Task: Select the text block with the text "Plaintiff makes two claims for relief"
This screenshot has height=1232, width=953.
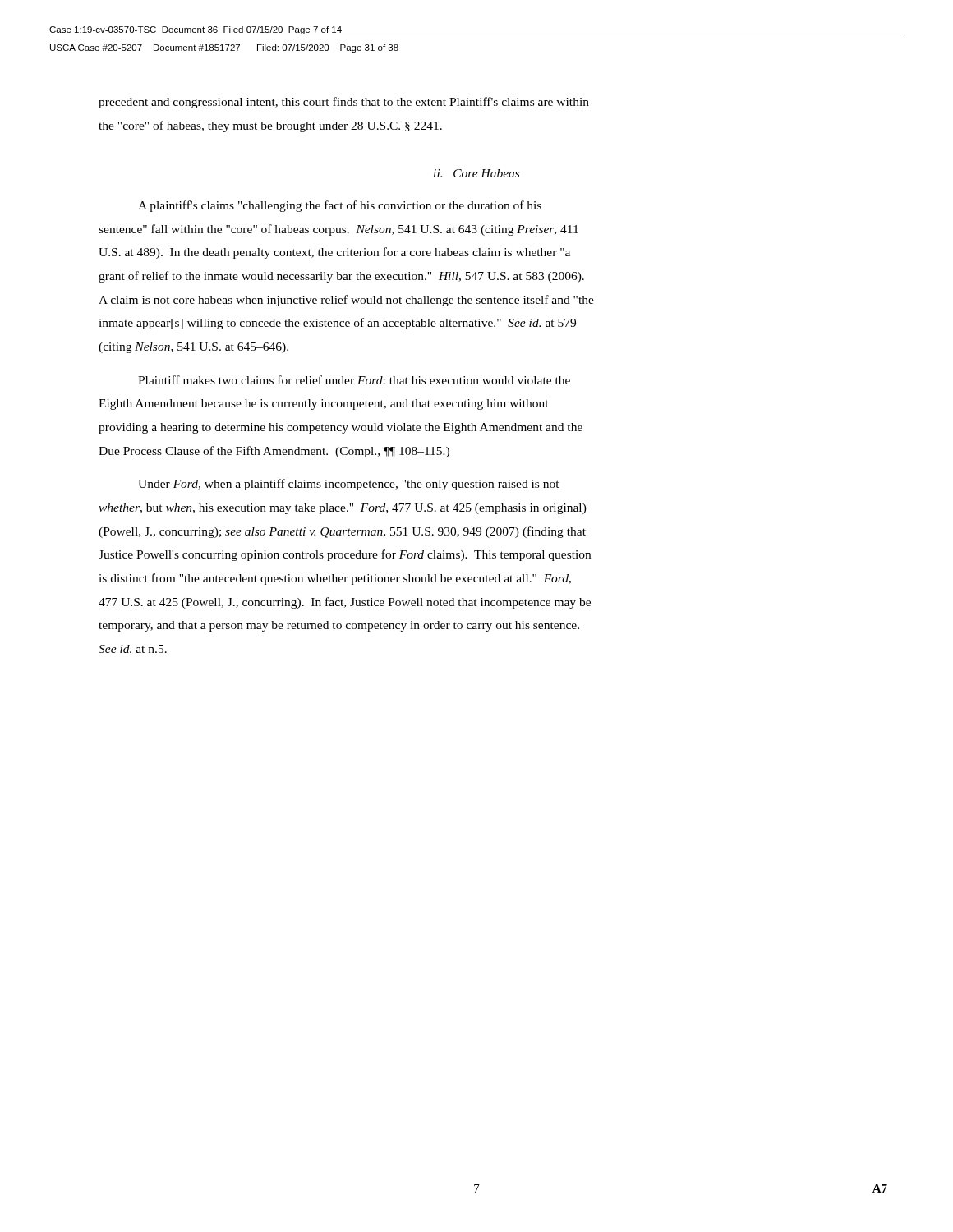Action: pyautogui.click(x=476, y=416)
